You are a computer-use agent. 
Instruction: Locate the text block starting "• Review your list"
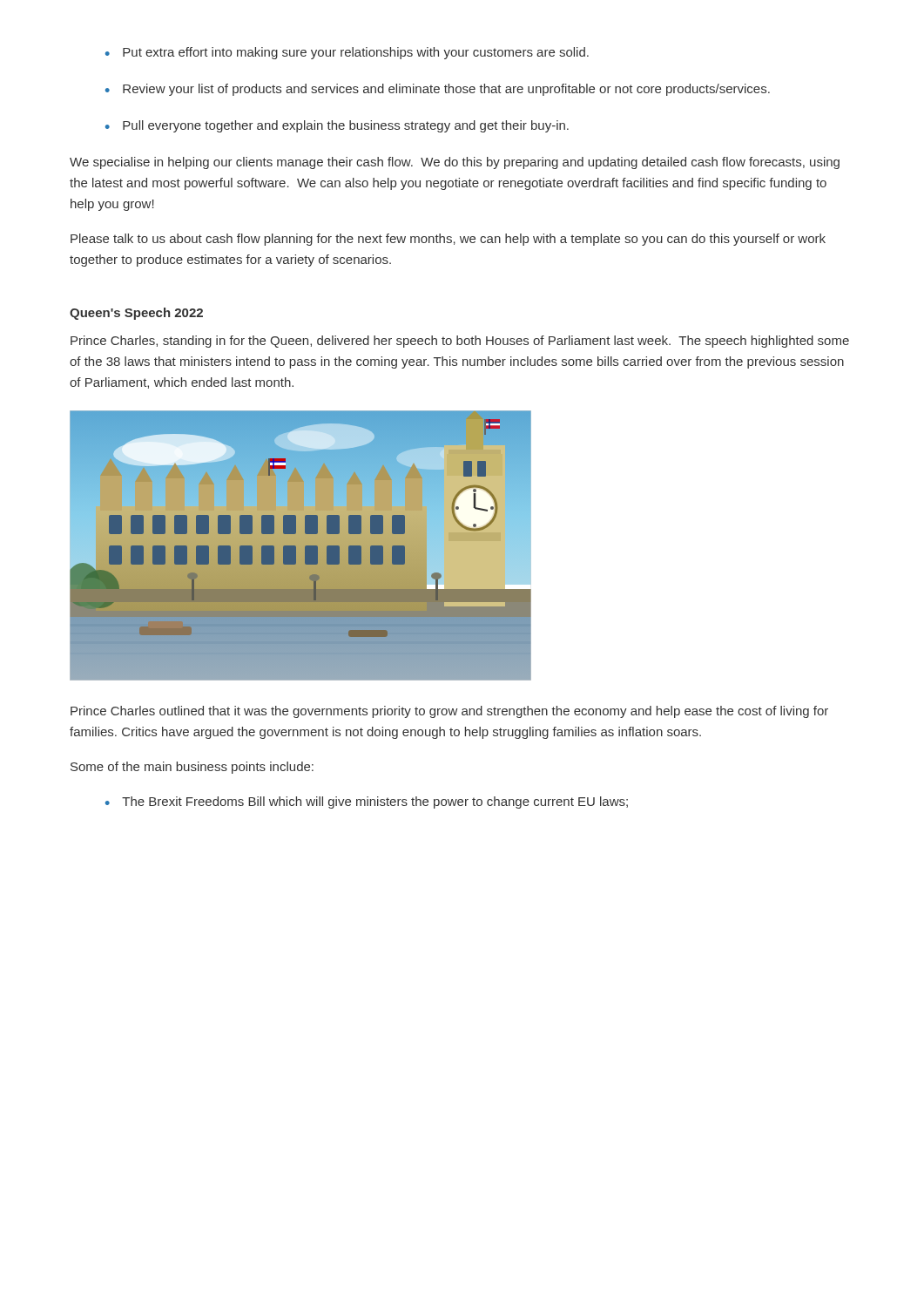coord(438,91)
